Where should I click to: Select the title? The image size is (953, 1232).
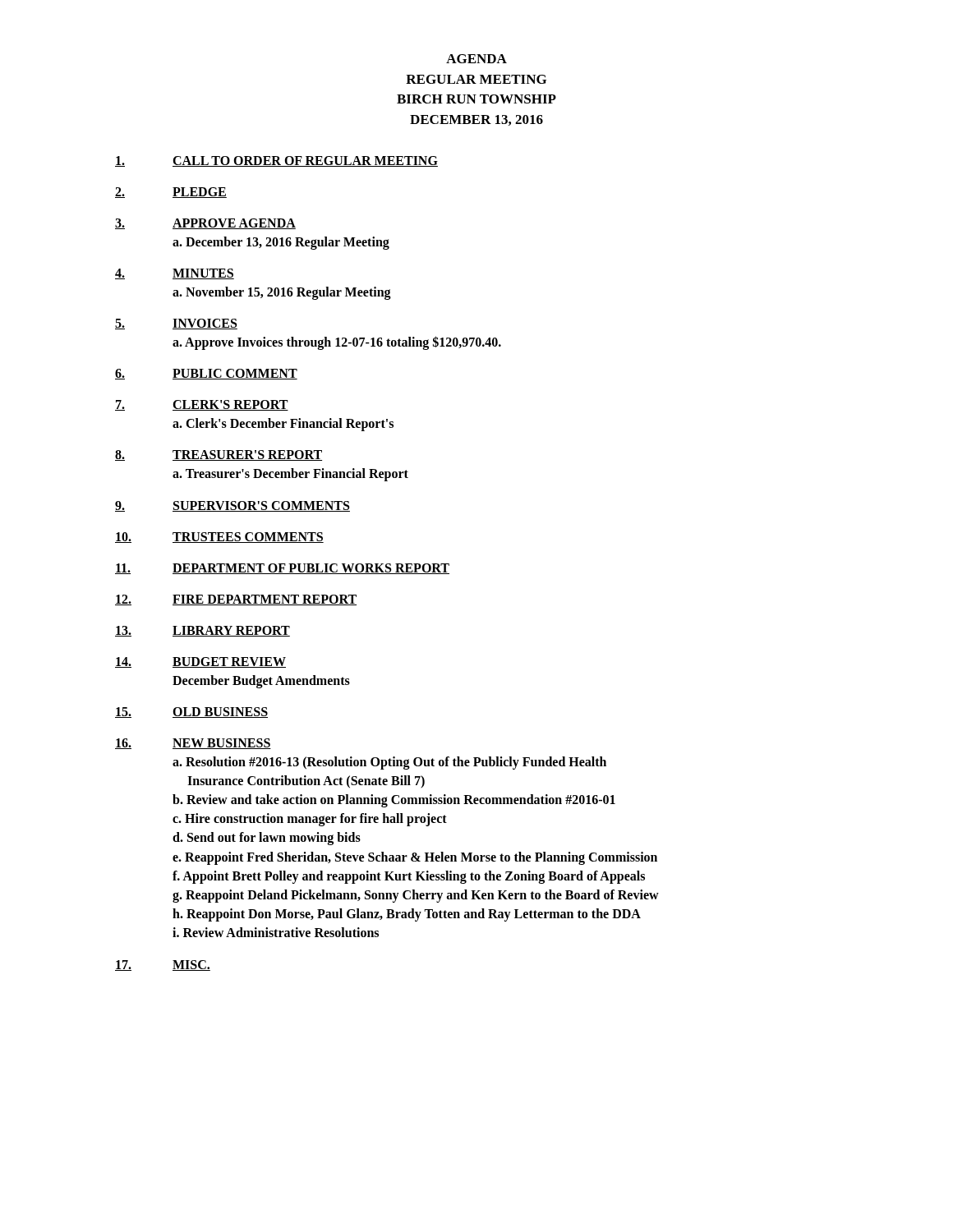point(476,90)
